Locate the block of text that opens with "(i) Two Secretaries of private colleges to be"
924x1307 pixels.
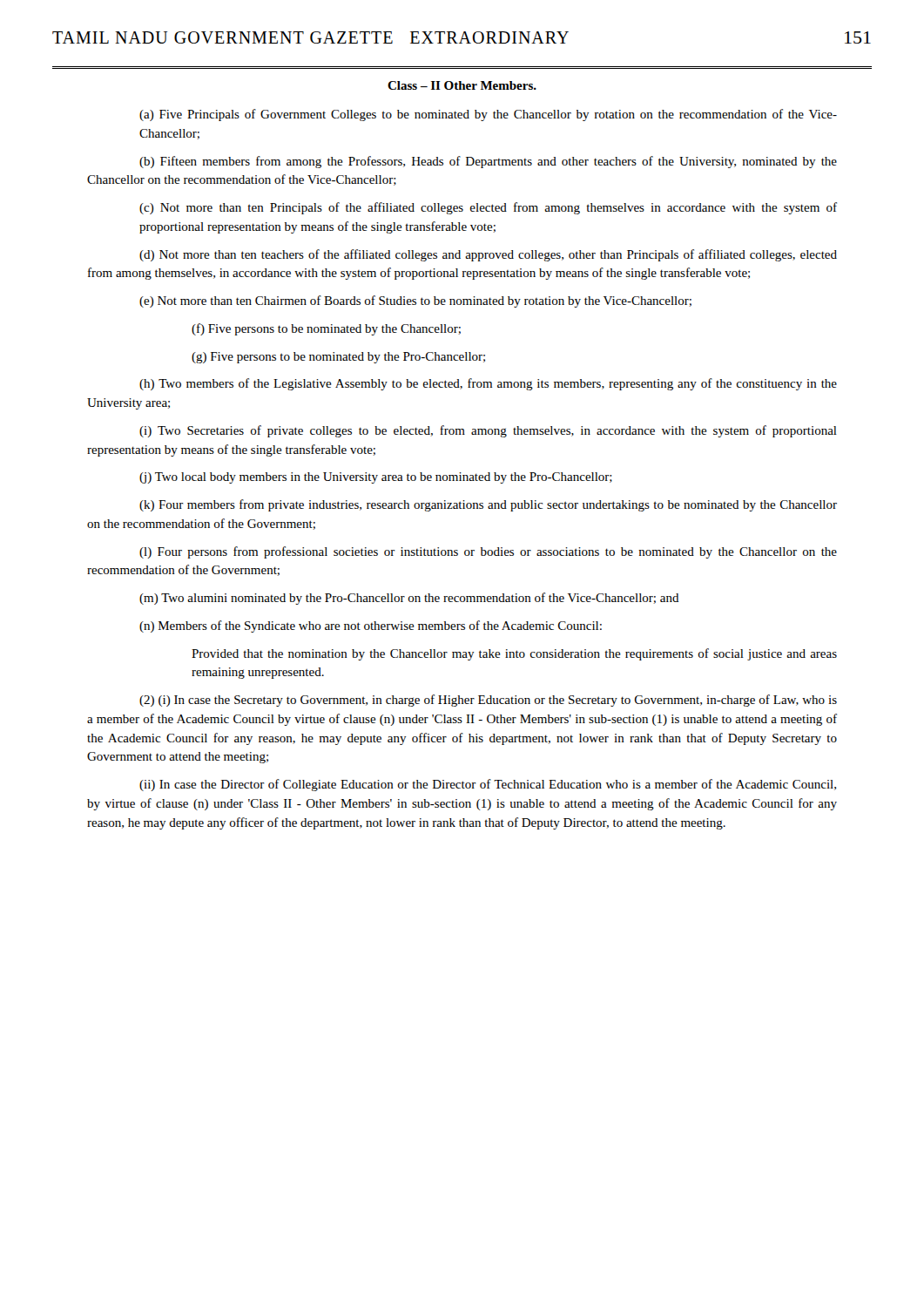pyautogui.click(x=462, y=440)
